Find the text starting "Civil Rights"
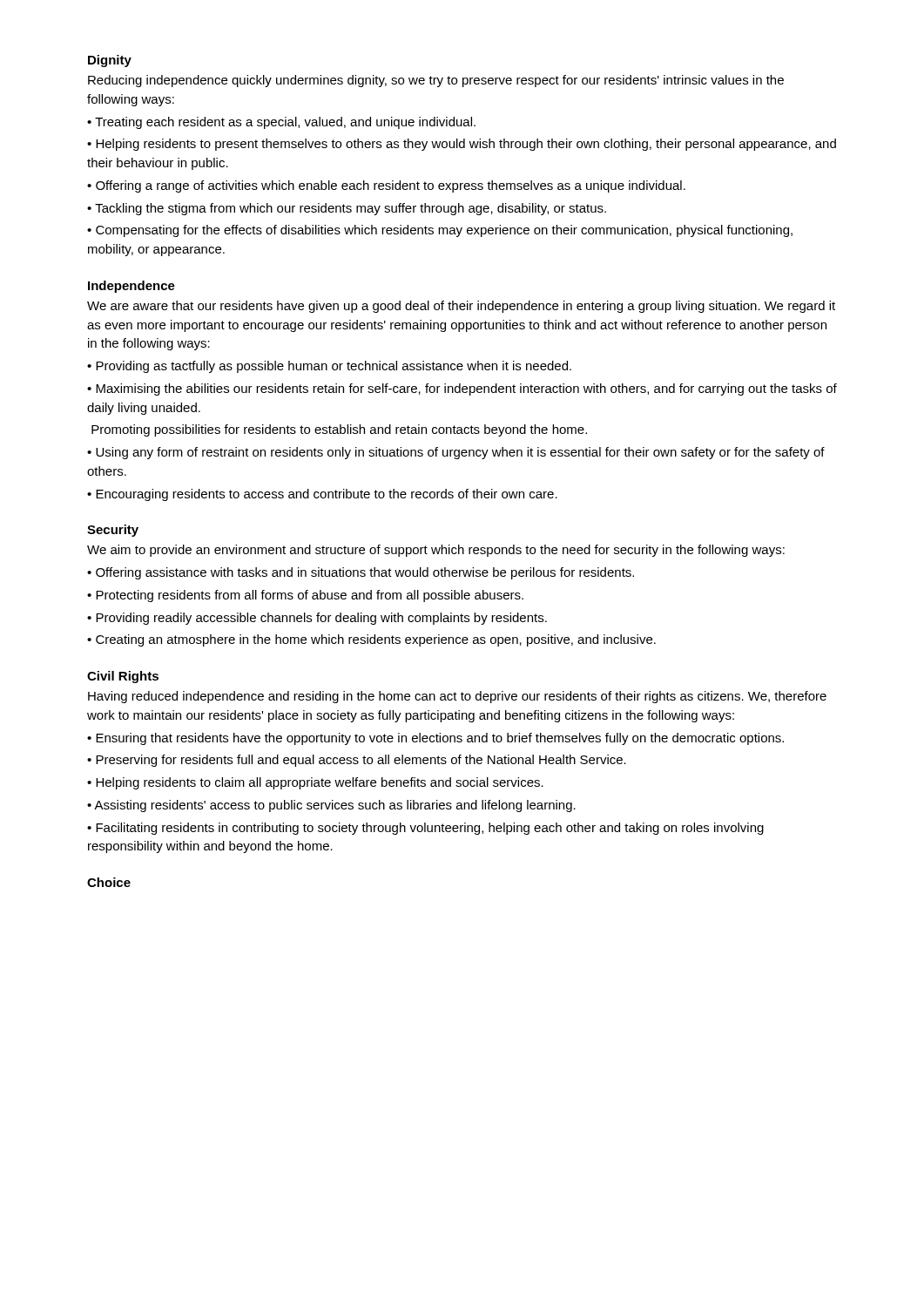 (123, 676)
